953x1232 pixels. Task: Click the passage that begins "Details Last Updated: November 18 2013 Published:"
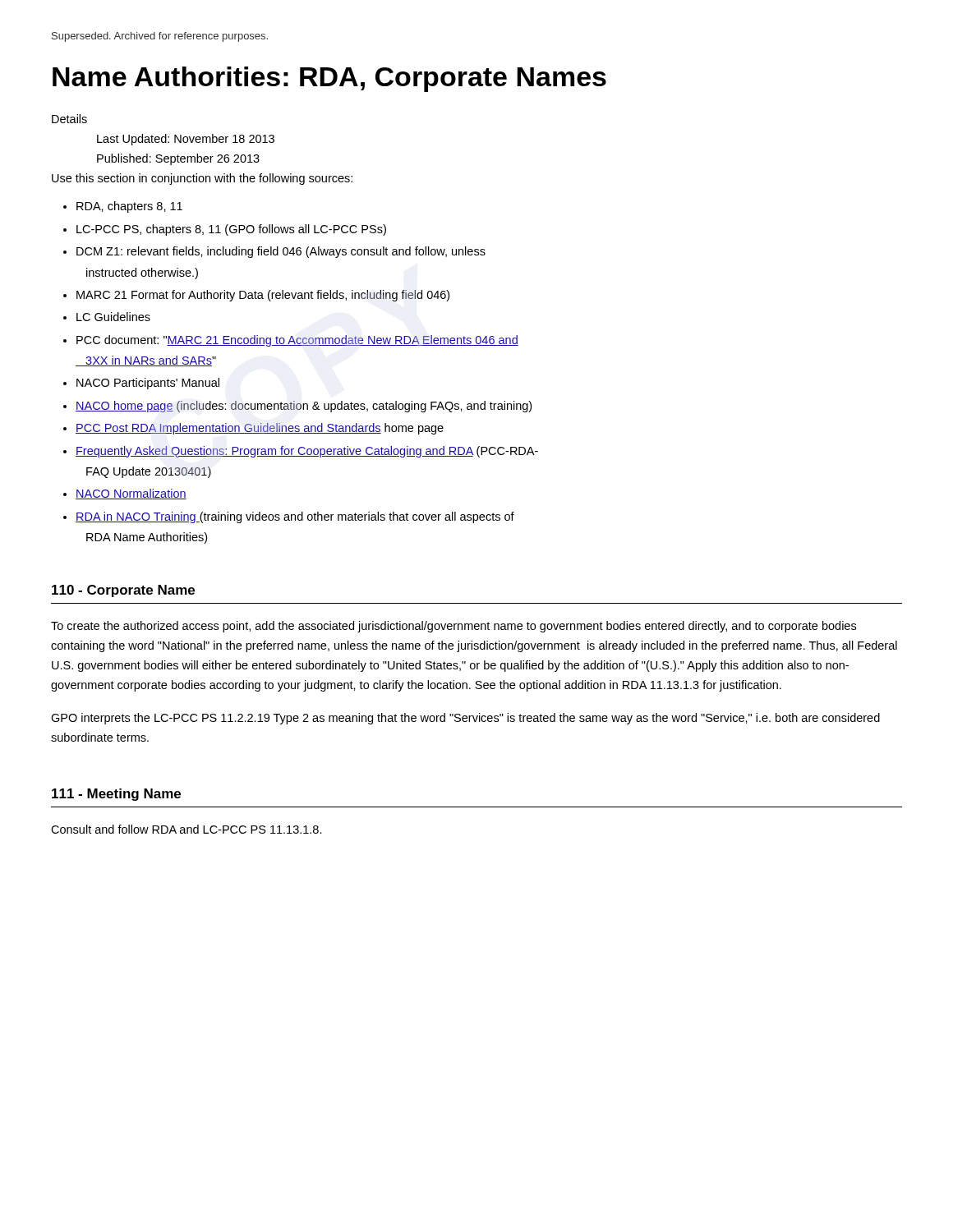tap(202, 148)
